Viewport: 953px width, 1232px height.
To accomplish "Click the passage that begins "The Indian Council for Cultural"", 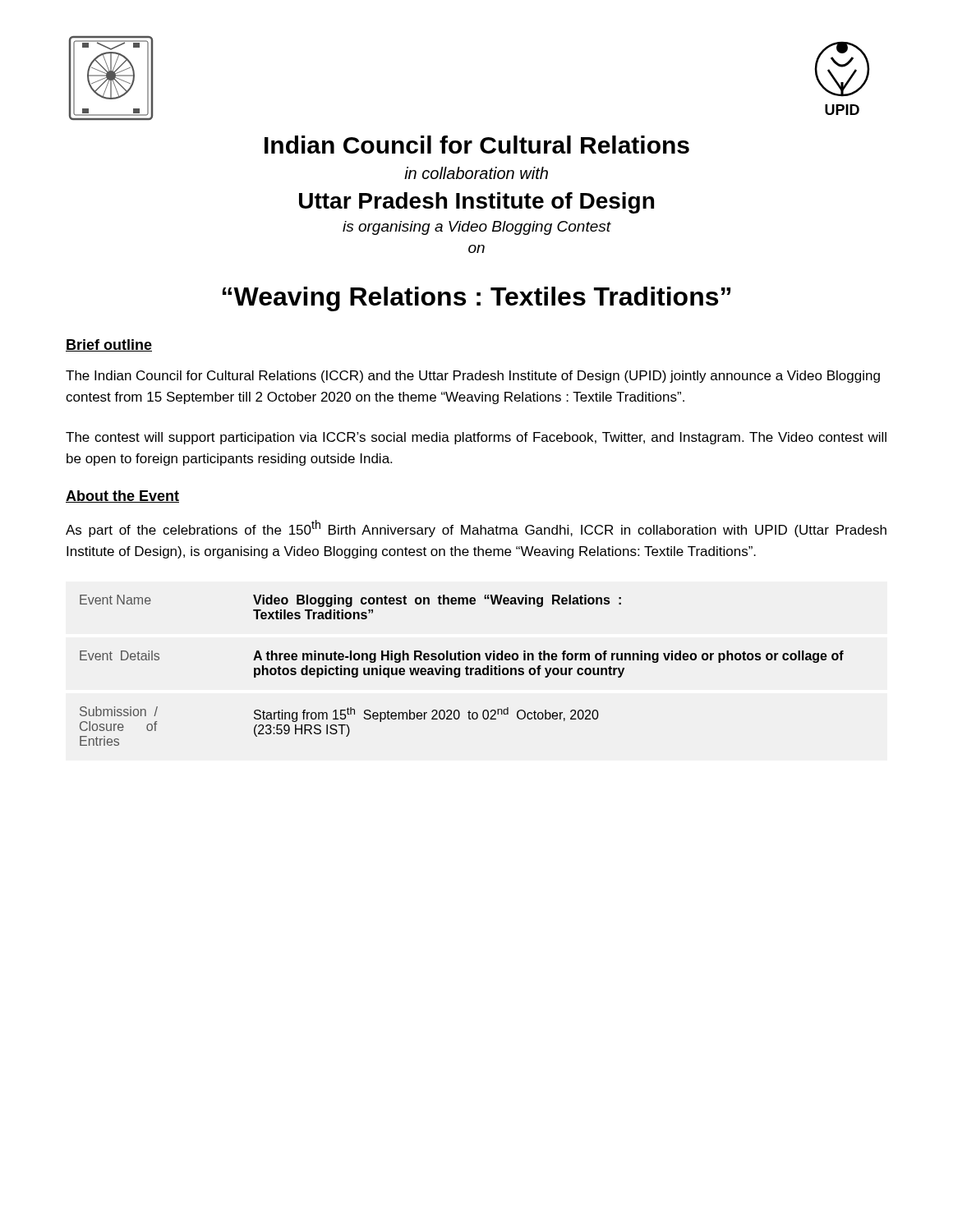I will point(473,387).
